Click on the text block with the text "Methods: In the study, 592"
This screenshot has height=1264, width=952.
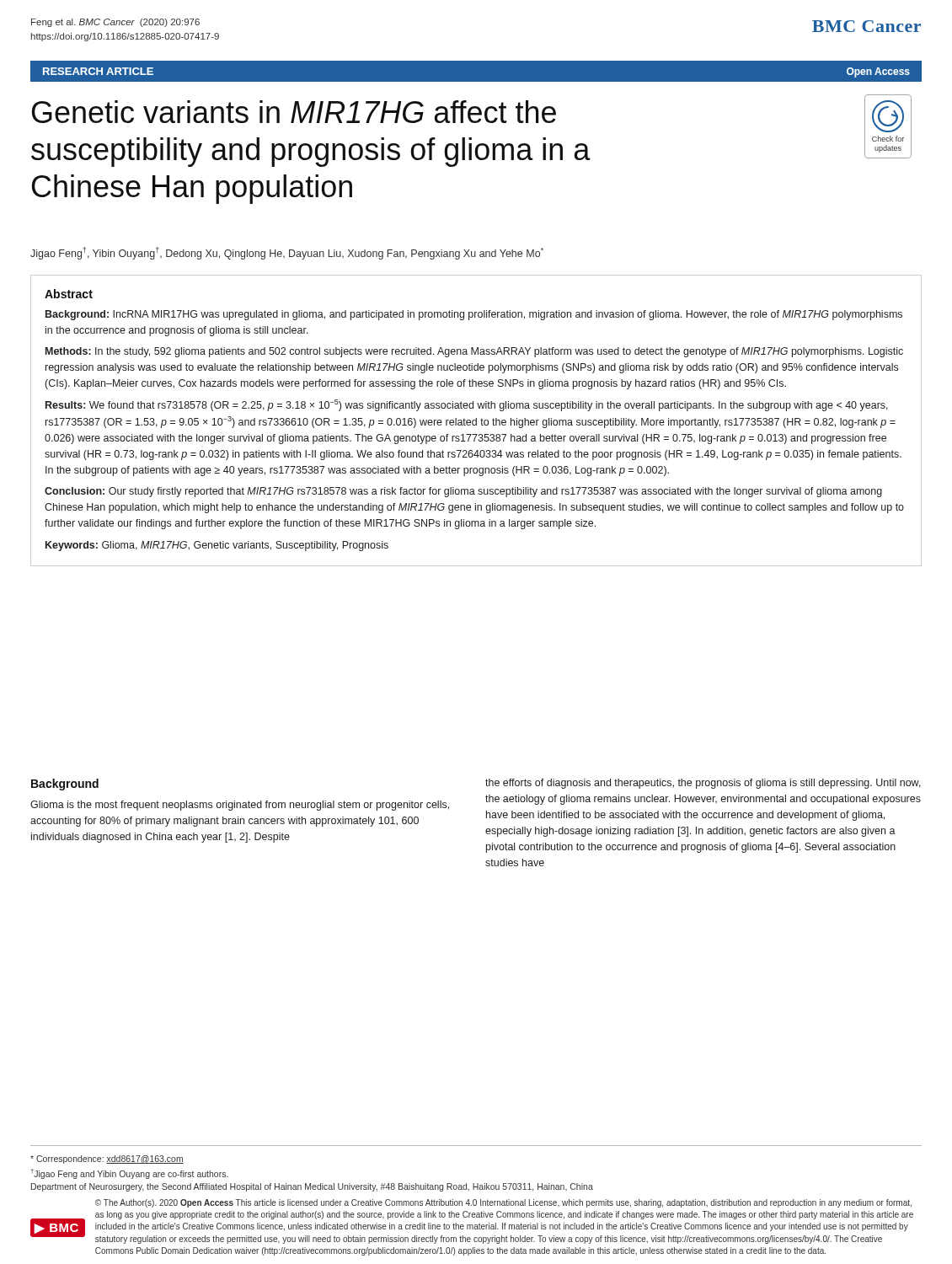[474, 367]
